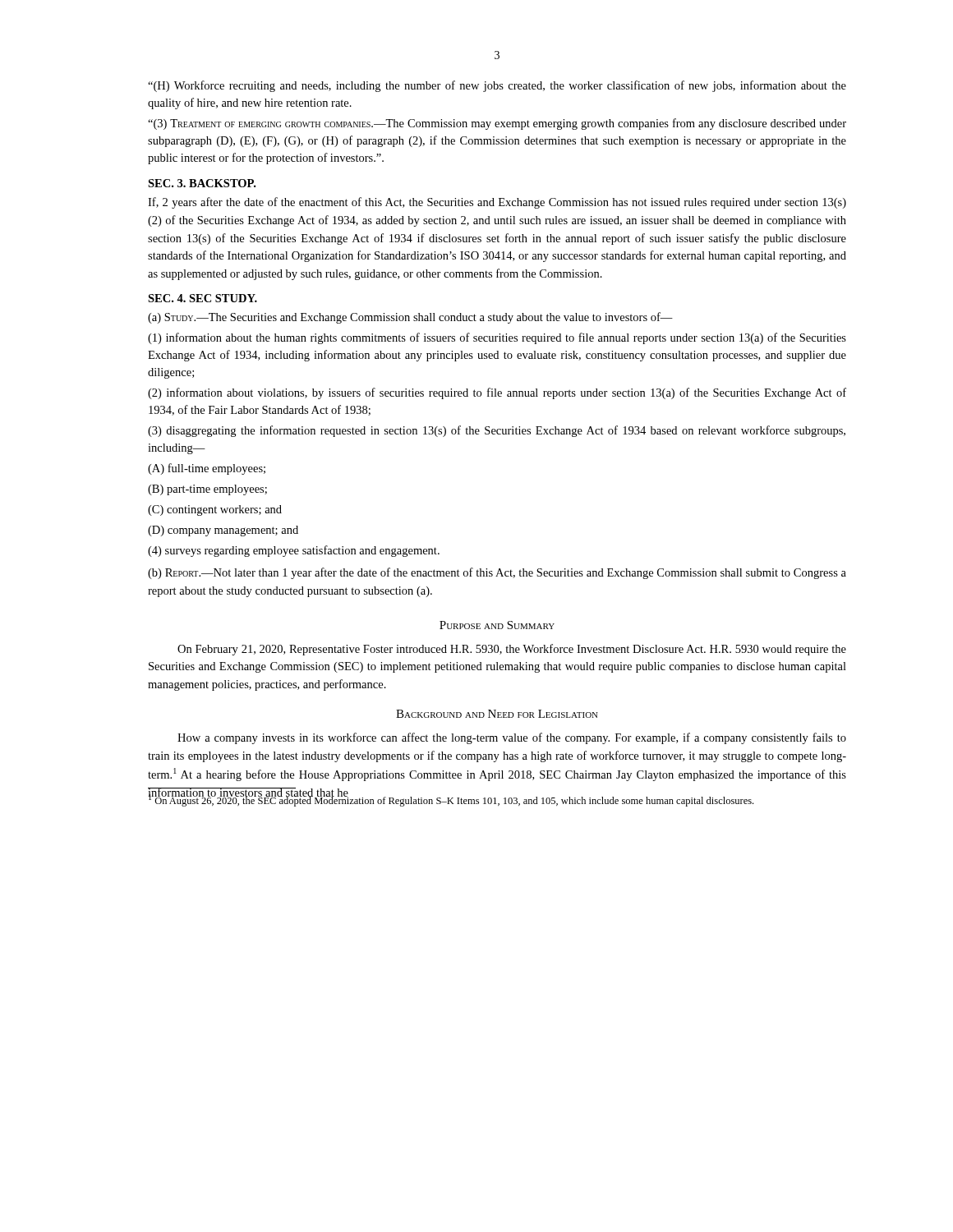Point to the text starting "If, 2 years"
This screenshot has width=953, height=1232.
(497, 238)
